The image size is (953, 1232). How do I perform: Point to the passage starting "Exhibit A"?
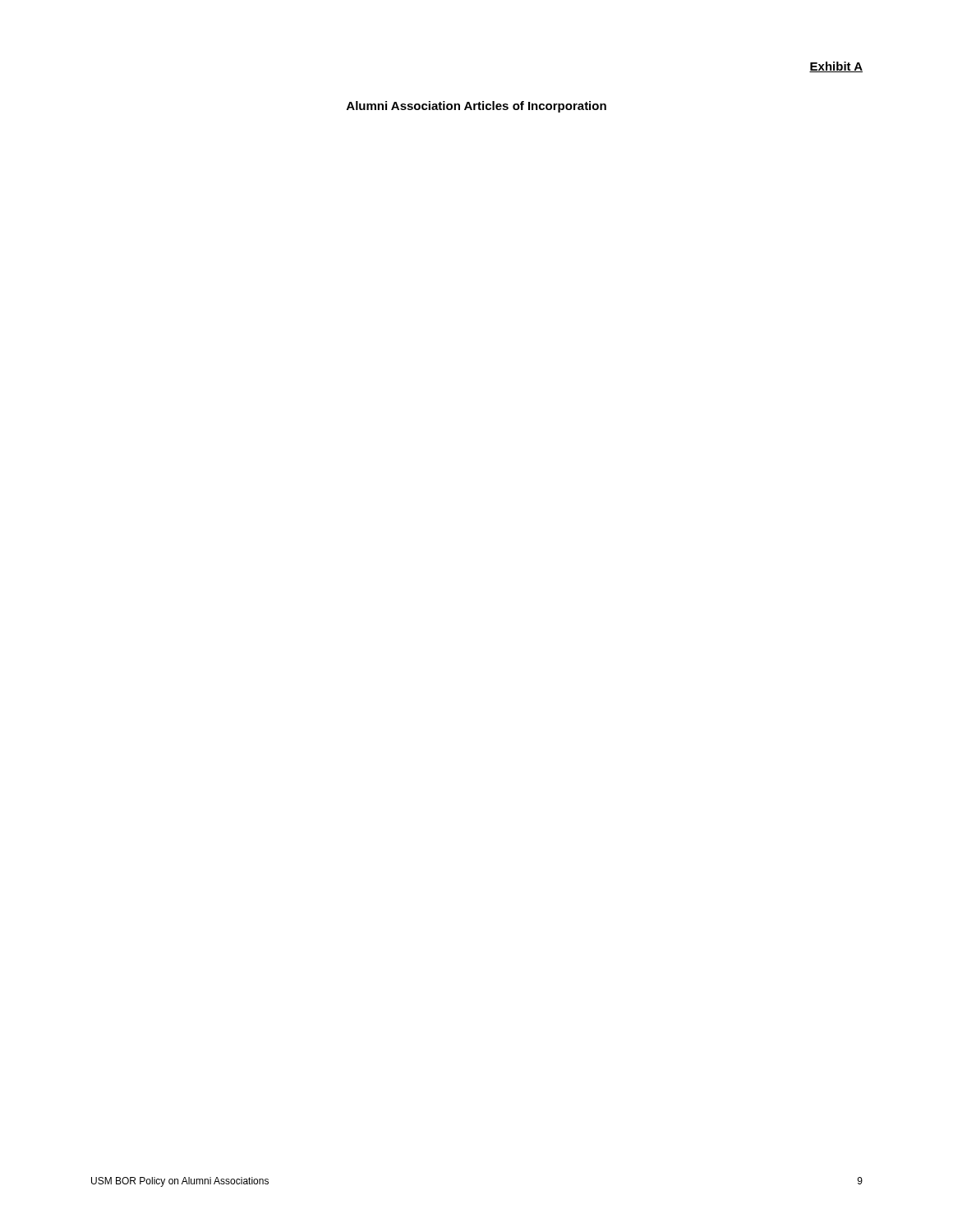pyautogui.click(x=836, y=66)
